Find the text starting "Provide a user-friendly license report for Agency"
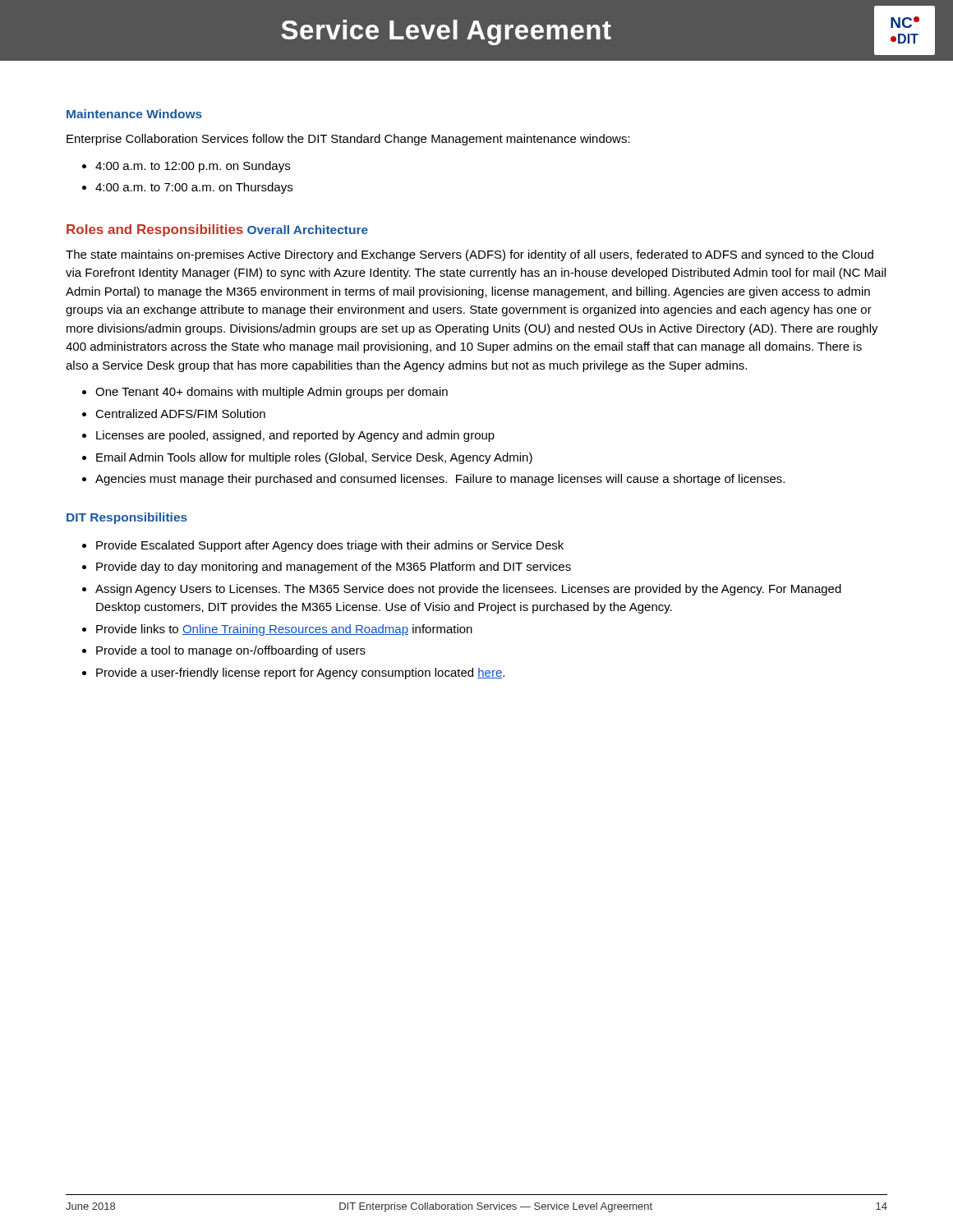Screen dimensions: 1232x953 pyautogui.click(x=300, y=672)
